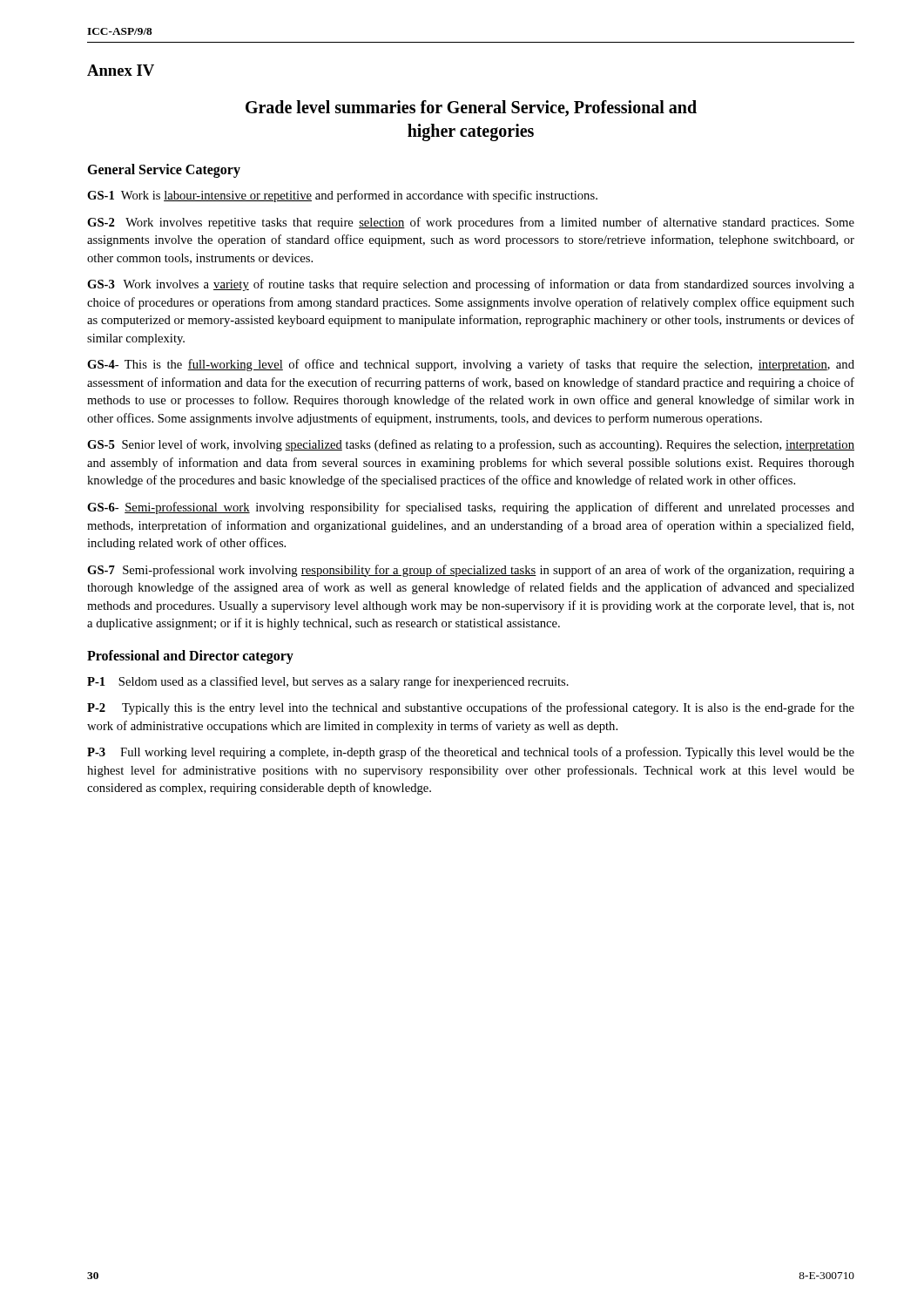Navigate to the element starting "Annex IV"
Screen dimensions: 1307x924
click(121, 70)
